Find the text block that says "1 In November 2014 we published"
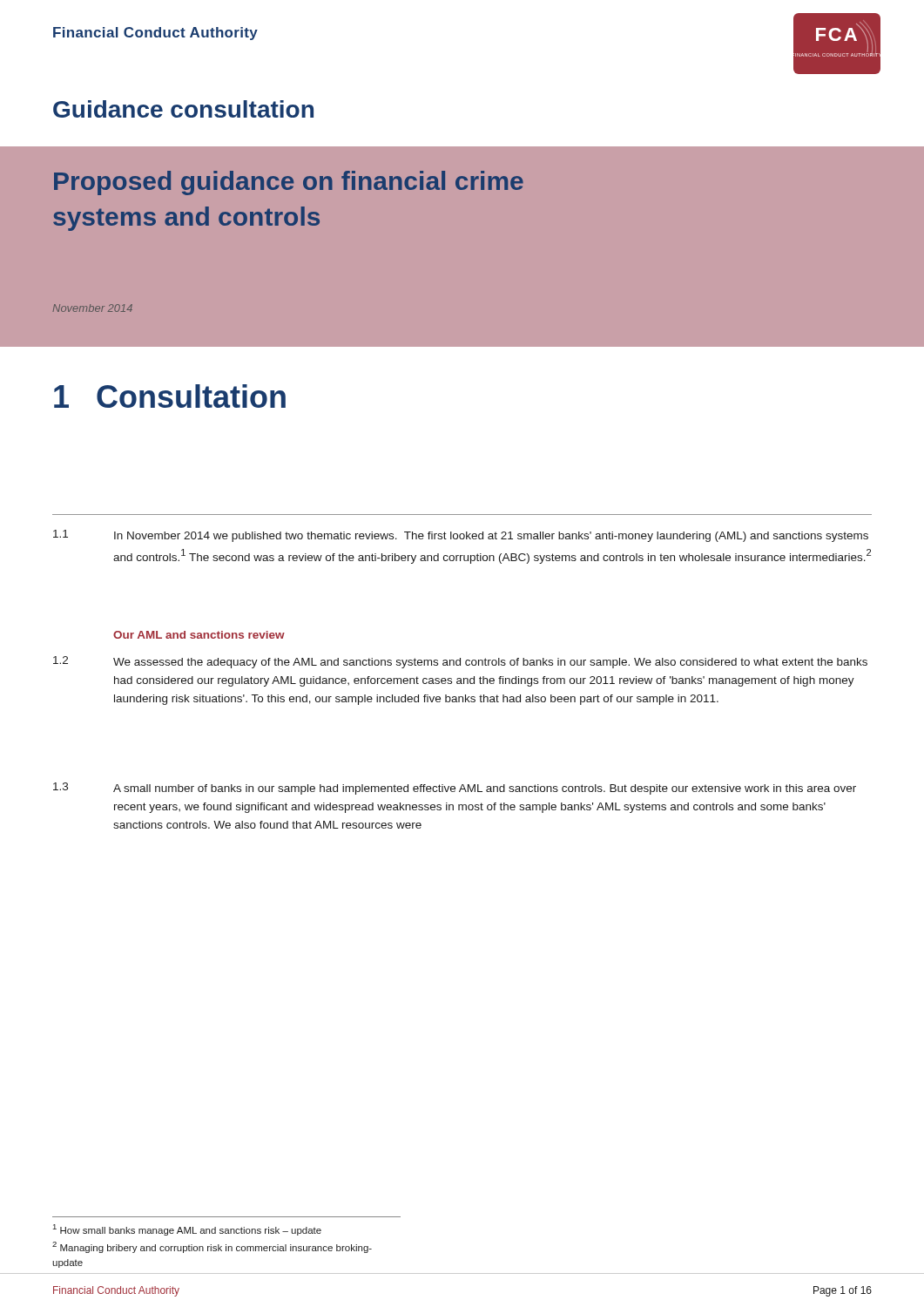The image size is (924, 1307). tap(462, 547)
